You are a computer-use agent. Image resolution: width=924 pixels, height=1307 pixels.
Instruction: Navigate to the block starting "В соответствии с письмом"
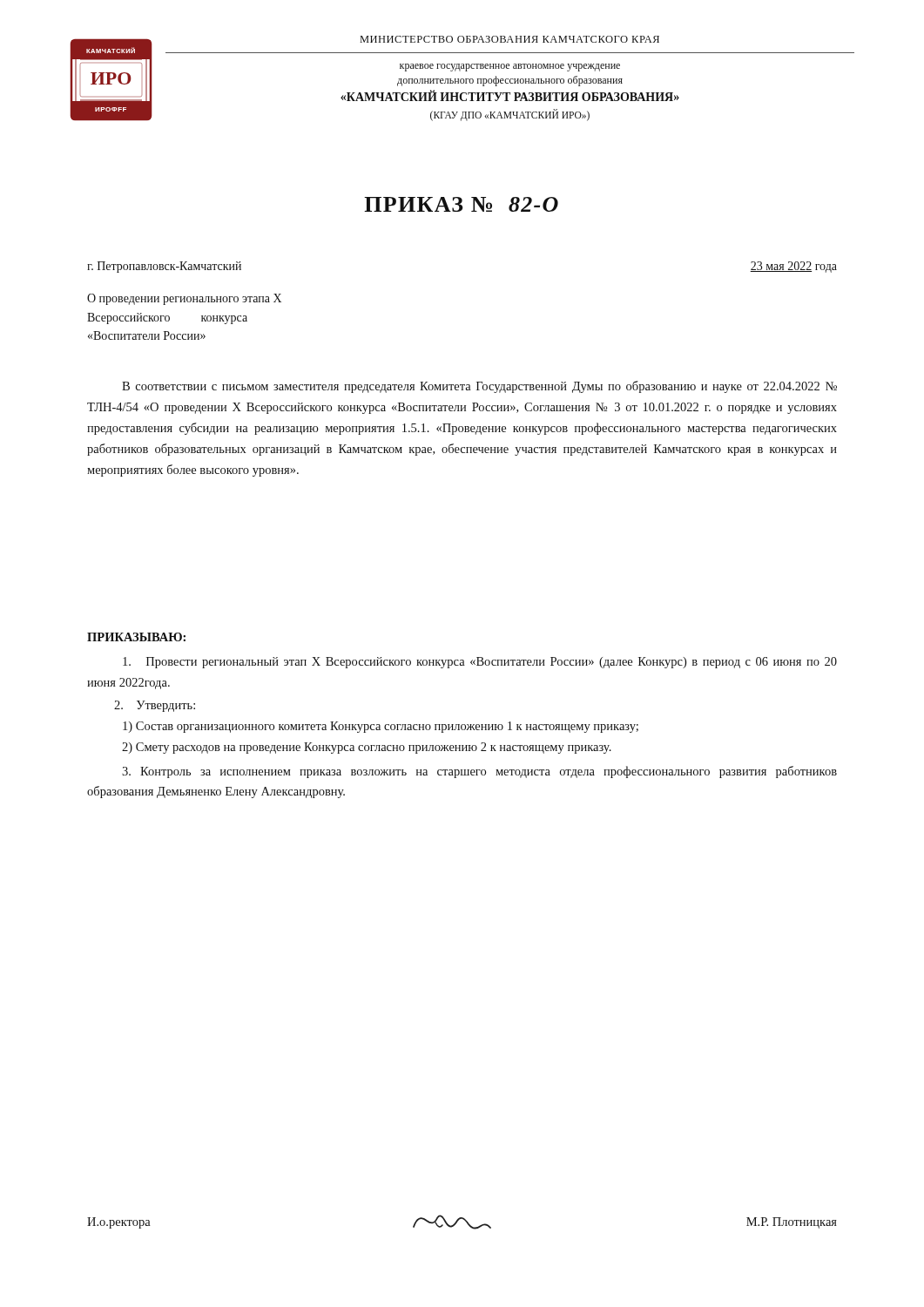[x=462, y=428]
